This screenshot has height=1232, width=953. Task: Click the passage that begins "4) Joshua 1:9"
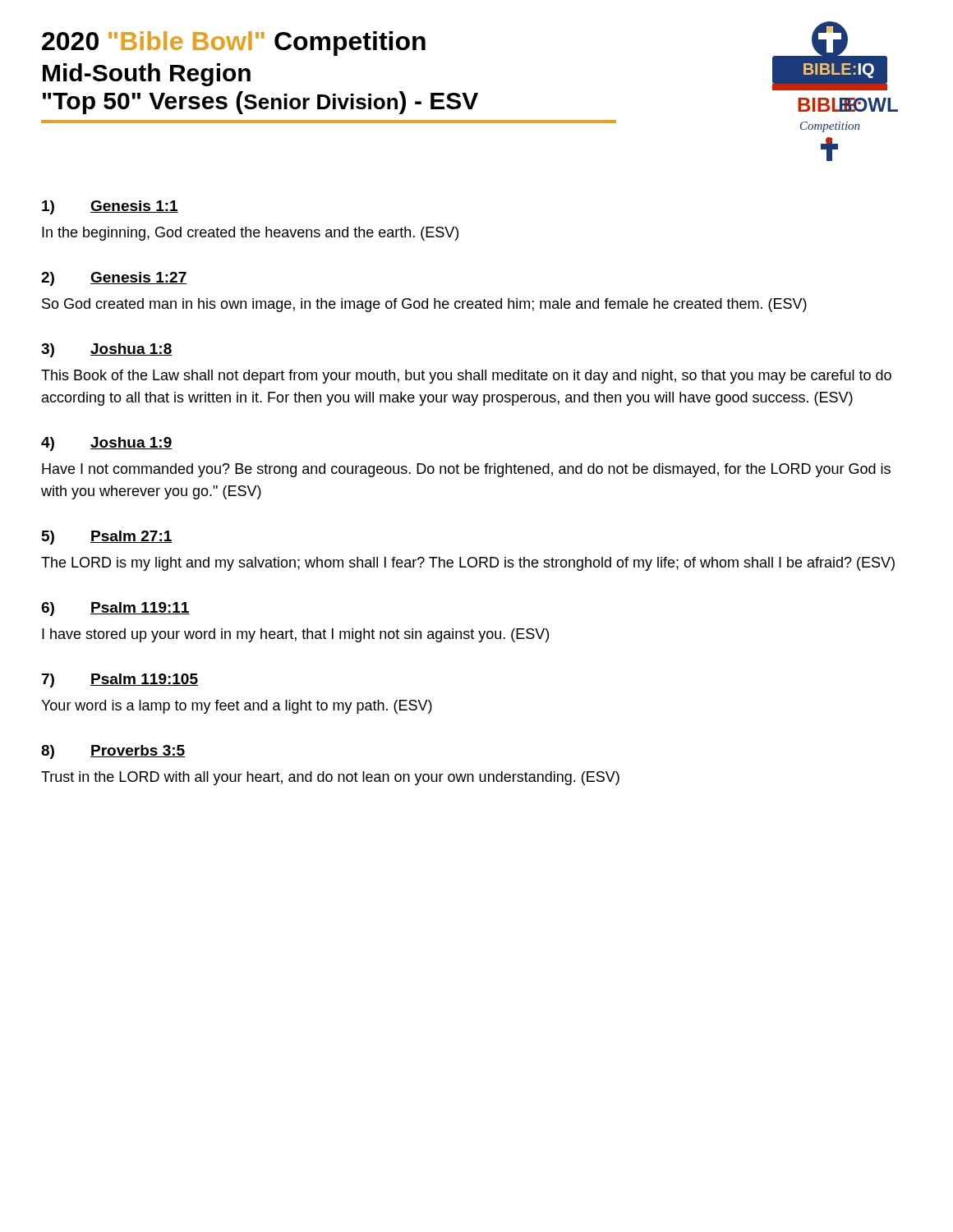pos(476,468)
